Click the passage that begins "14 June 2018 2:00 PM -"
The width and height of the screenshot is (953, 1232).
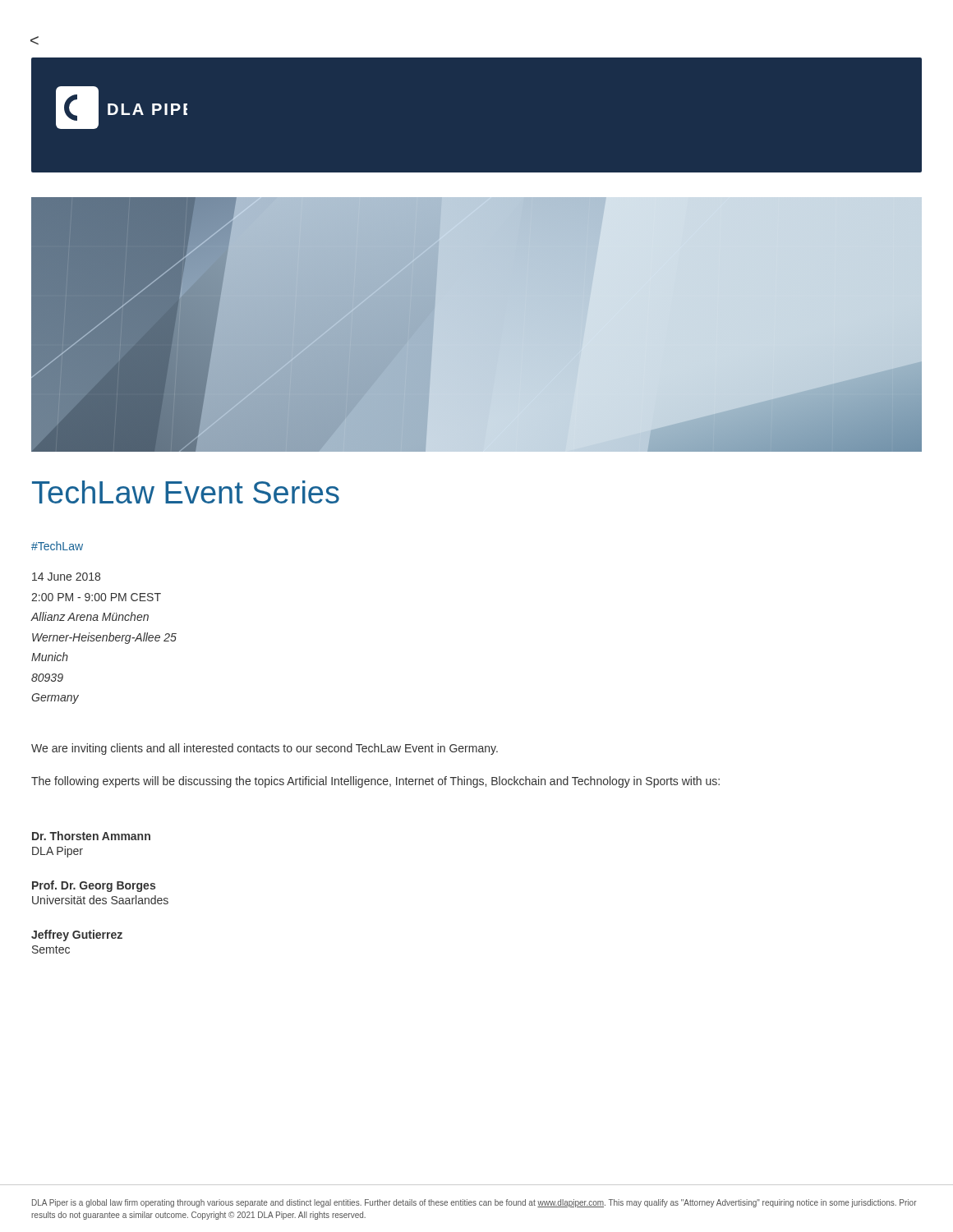[x=104, y=637]
